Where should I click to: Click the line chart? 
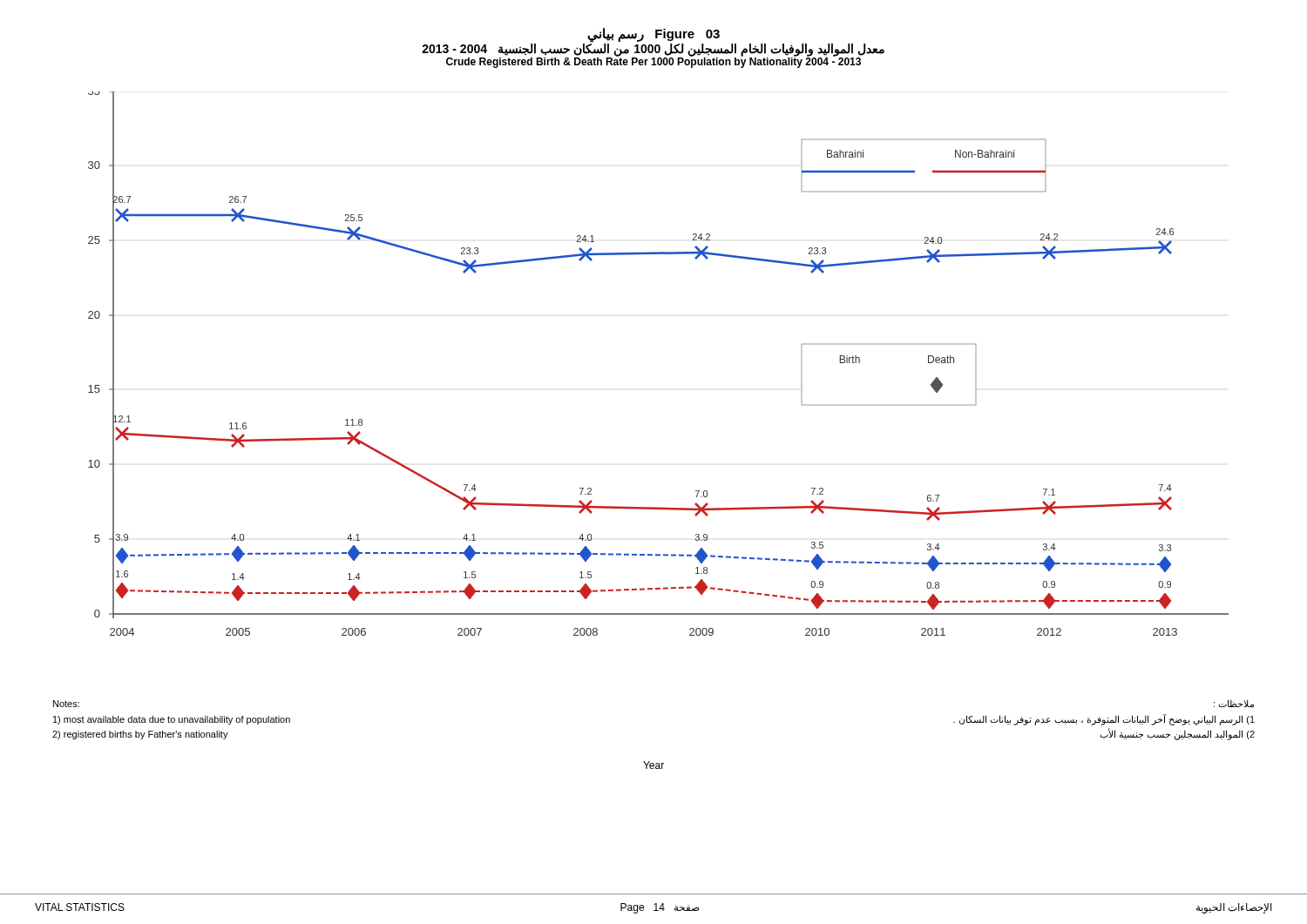[x=654, y=379]
